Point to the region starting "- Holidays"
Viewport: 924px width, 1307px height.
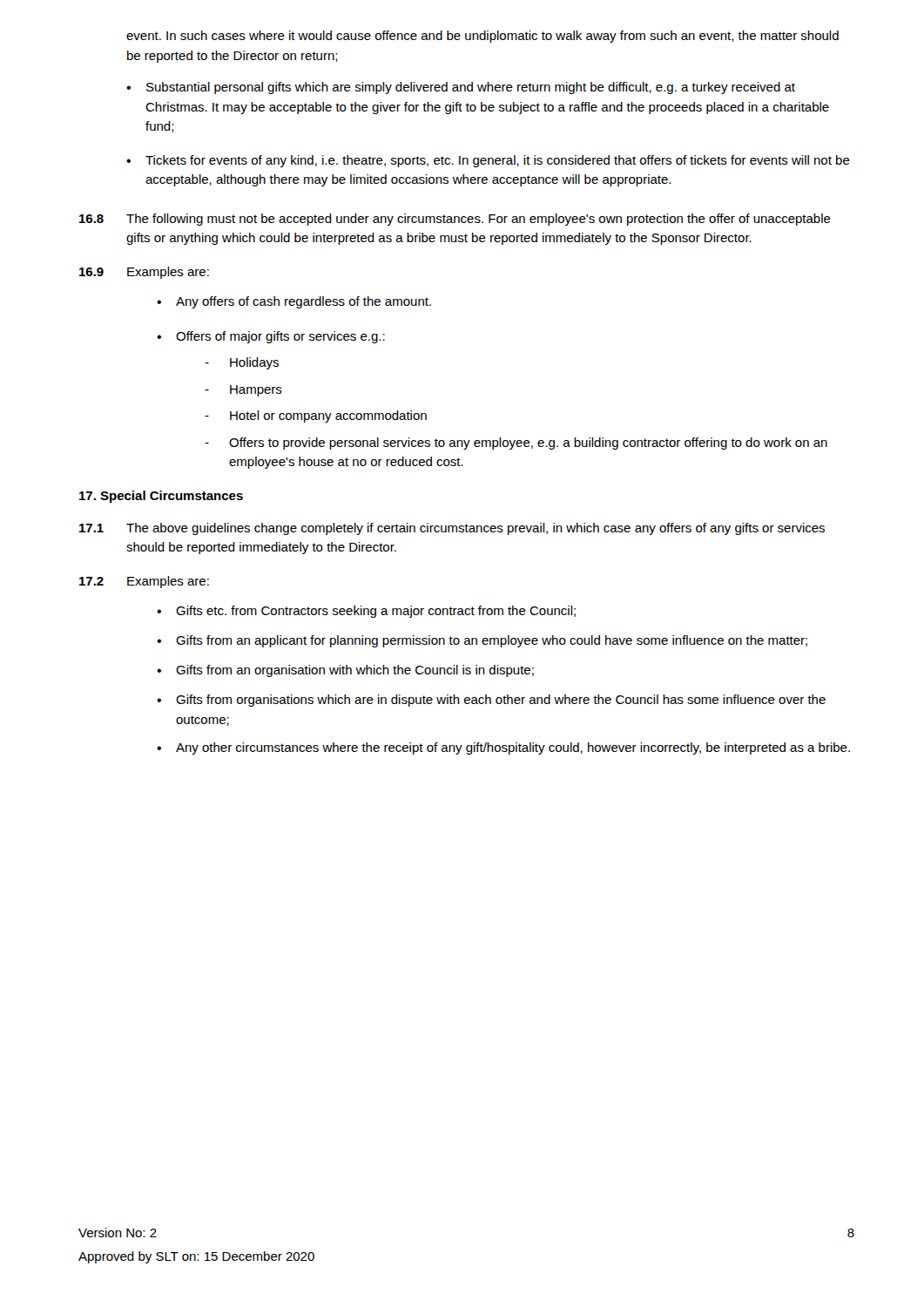tap(242, 363)
